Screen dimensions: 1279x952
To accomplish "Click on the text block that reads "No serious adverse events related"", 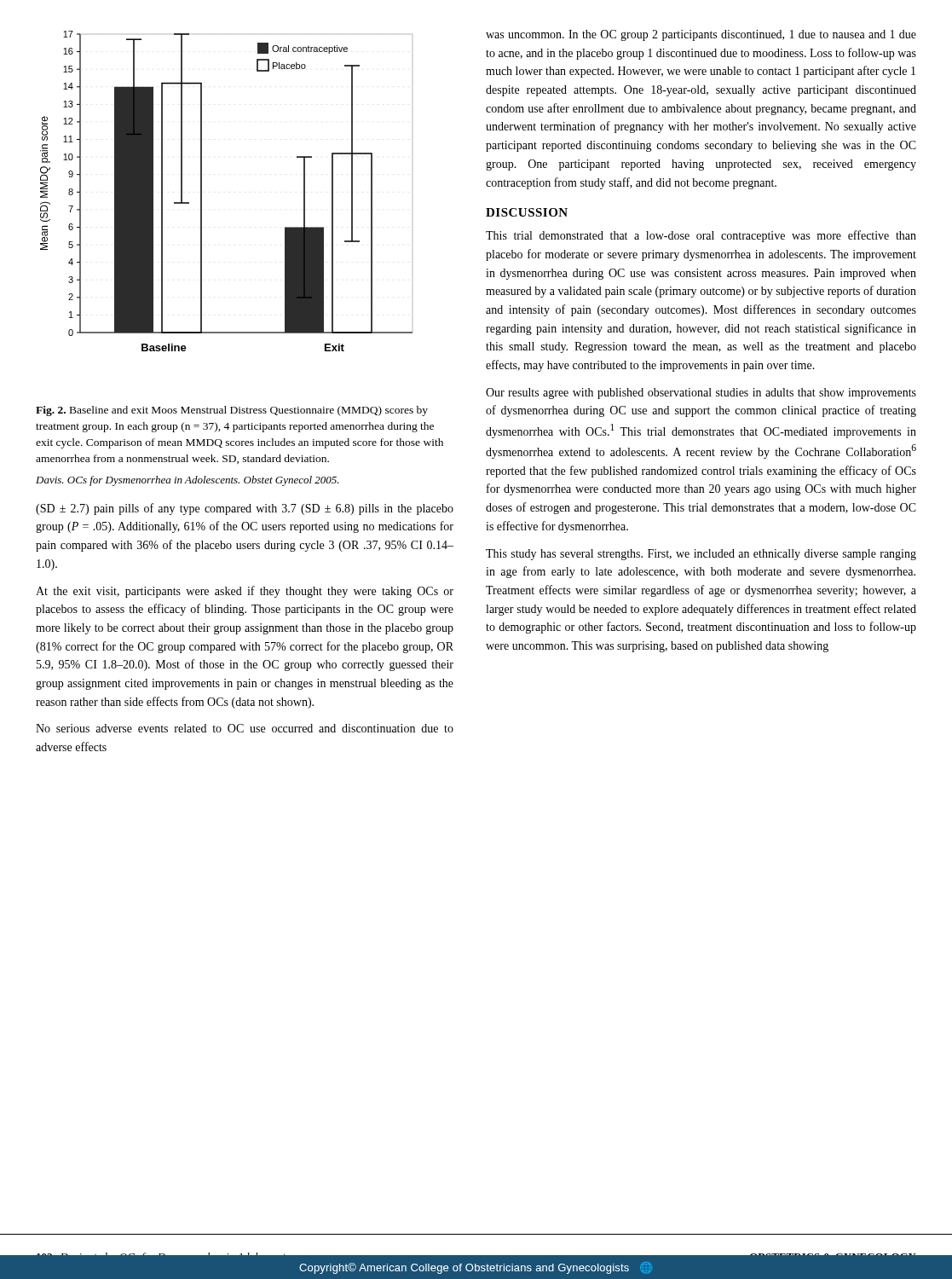I will point(245,738).
